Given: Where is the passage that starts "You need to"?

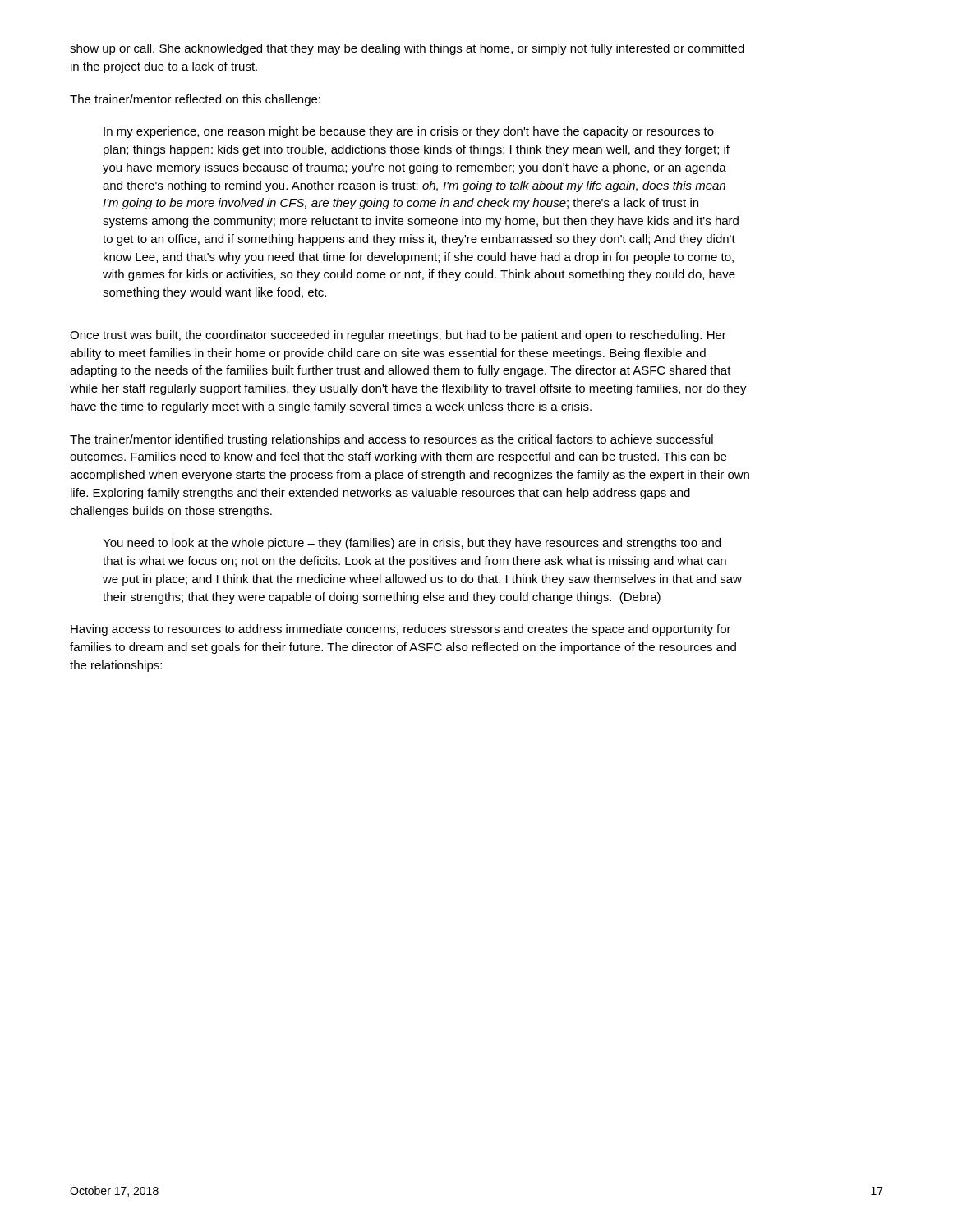Looking at the screenshot, I should (422, 569).
